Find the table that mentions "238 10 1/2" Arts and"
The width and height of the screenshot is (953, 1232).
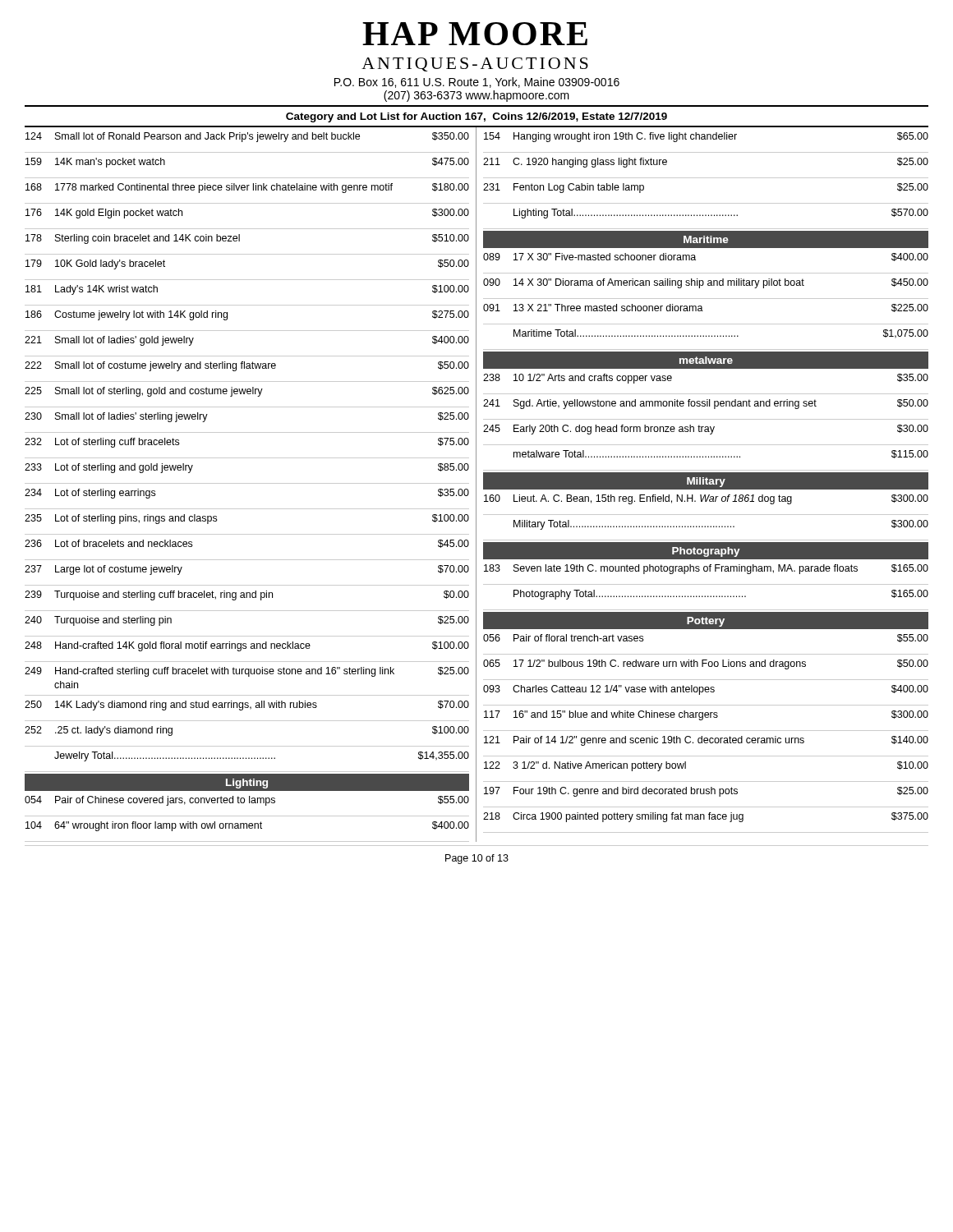[706, 420]
